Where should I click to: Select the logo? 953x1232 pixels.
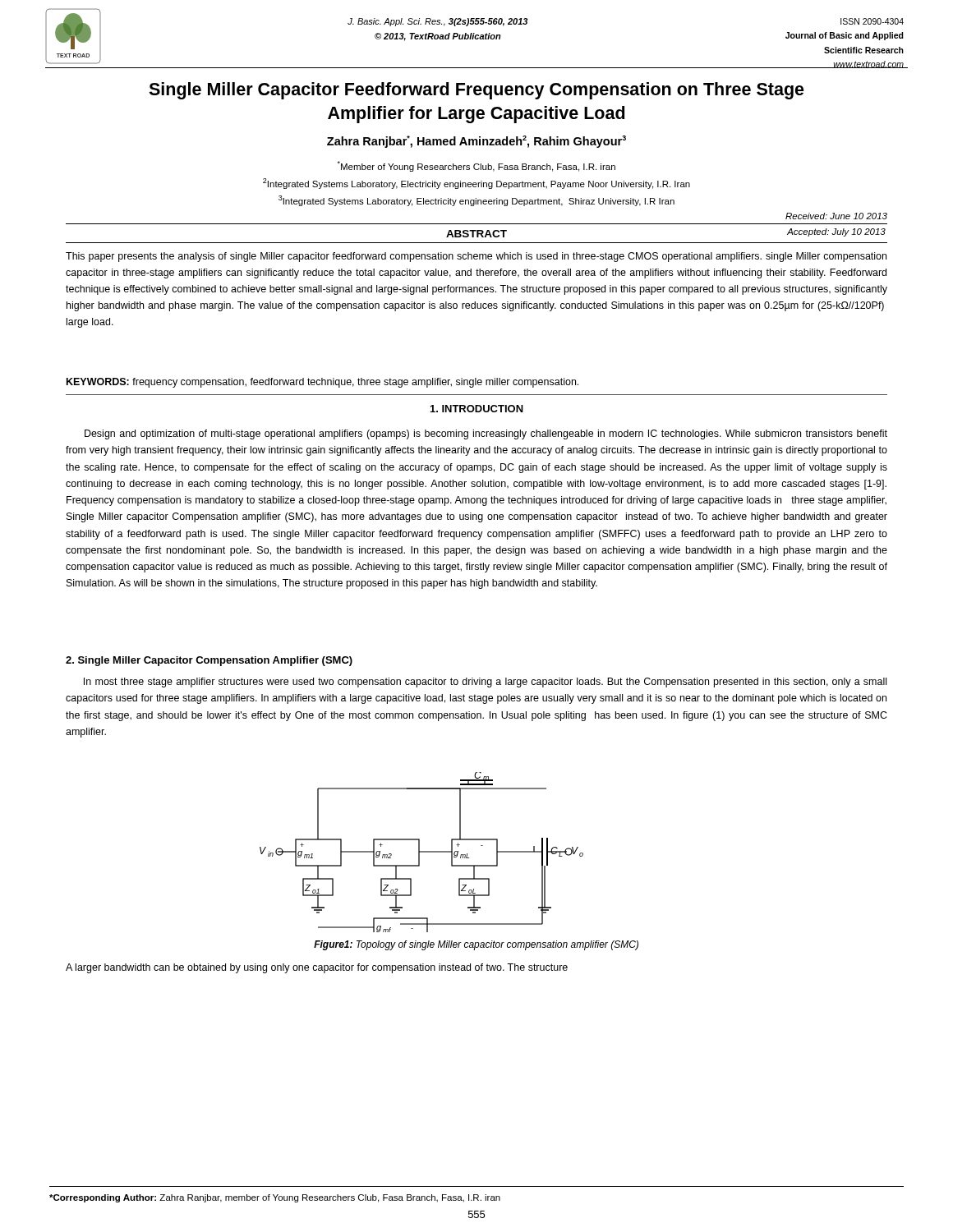(x=73, y=36)
